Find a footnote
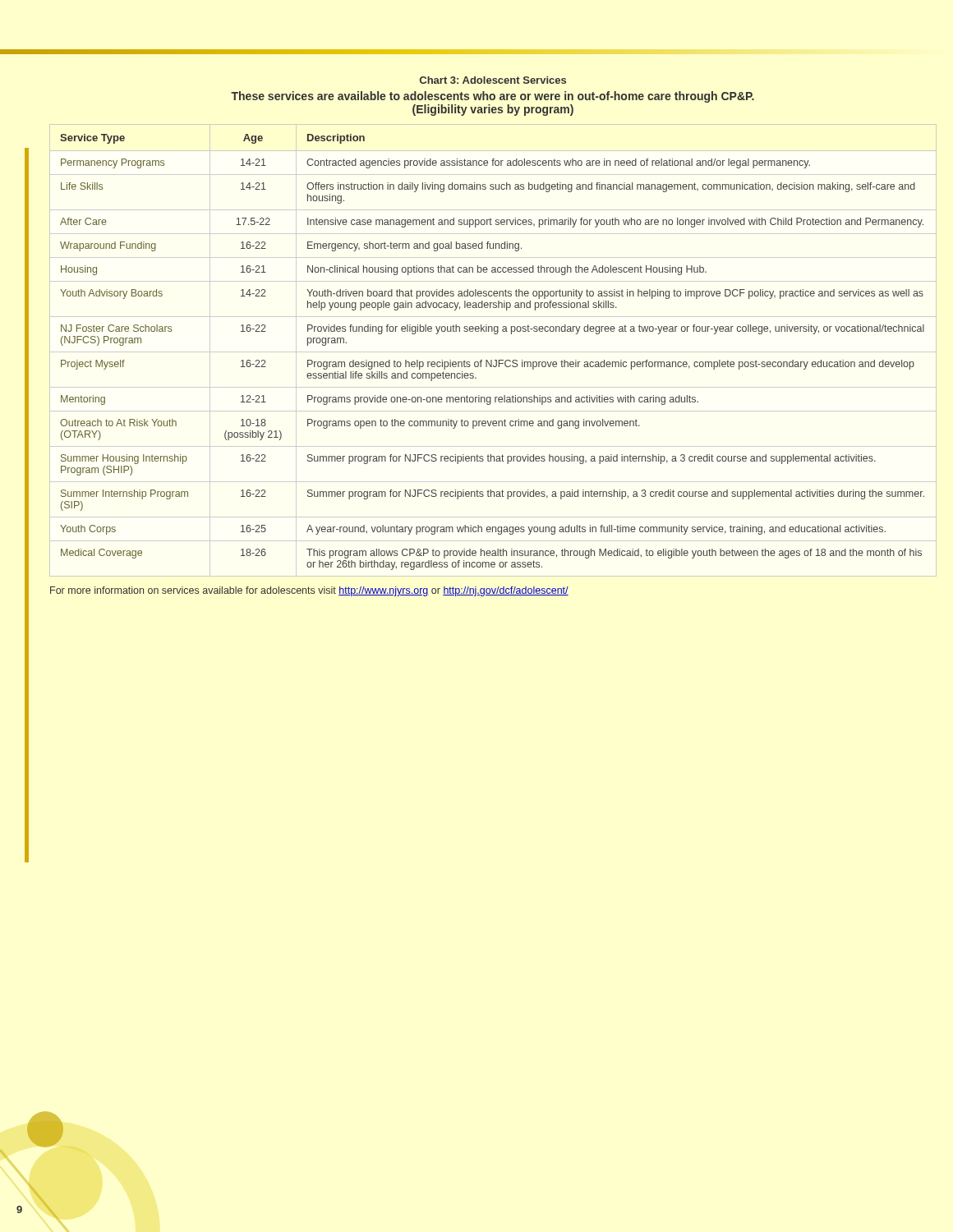953x1232 pixels. pos(309,591)
